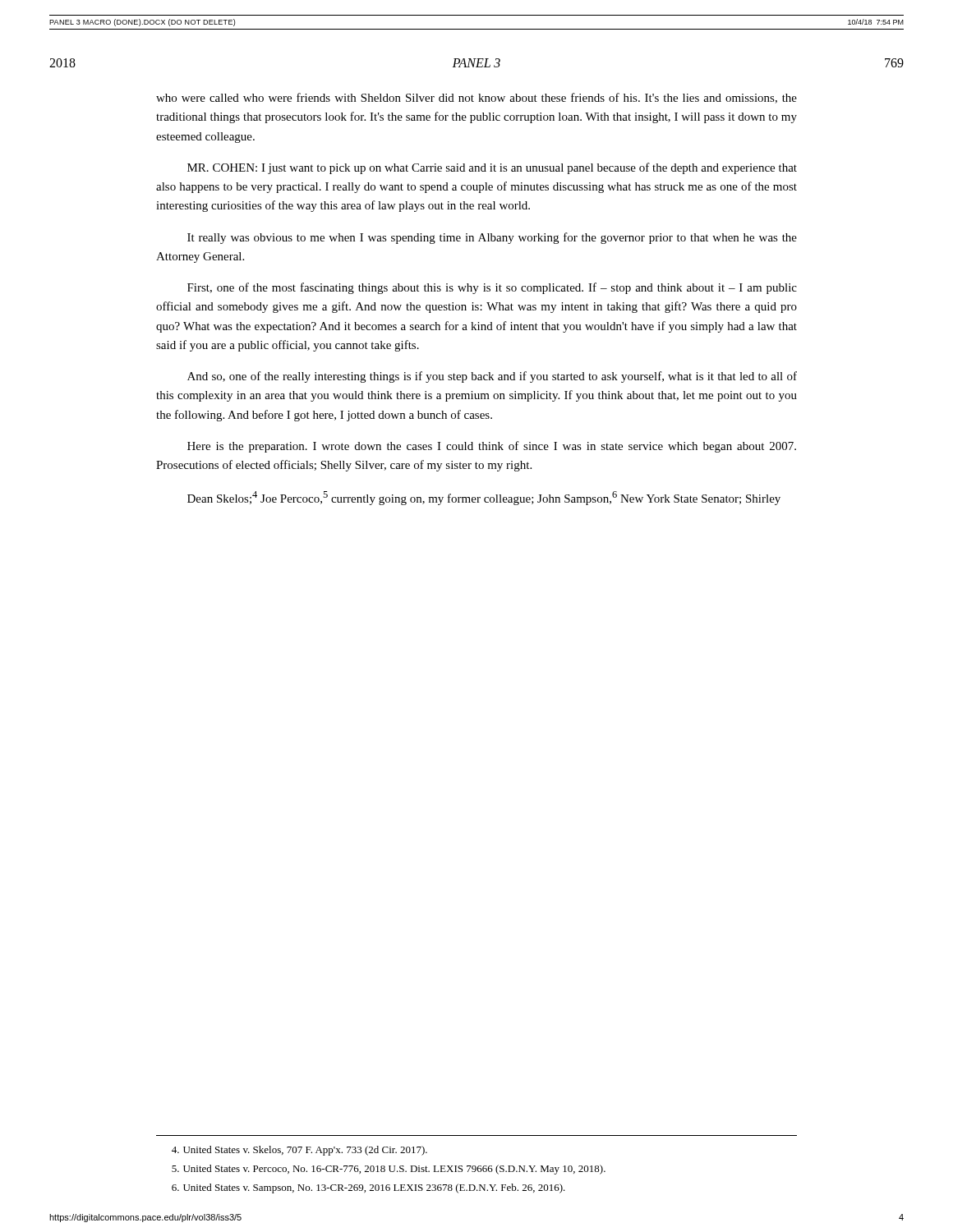Locate the footnote containing "United States v. Percoco, No."
The height and width of the screenshot is (1232, 953).
click(x=474, y=1169)
